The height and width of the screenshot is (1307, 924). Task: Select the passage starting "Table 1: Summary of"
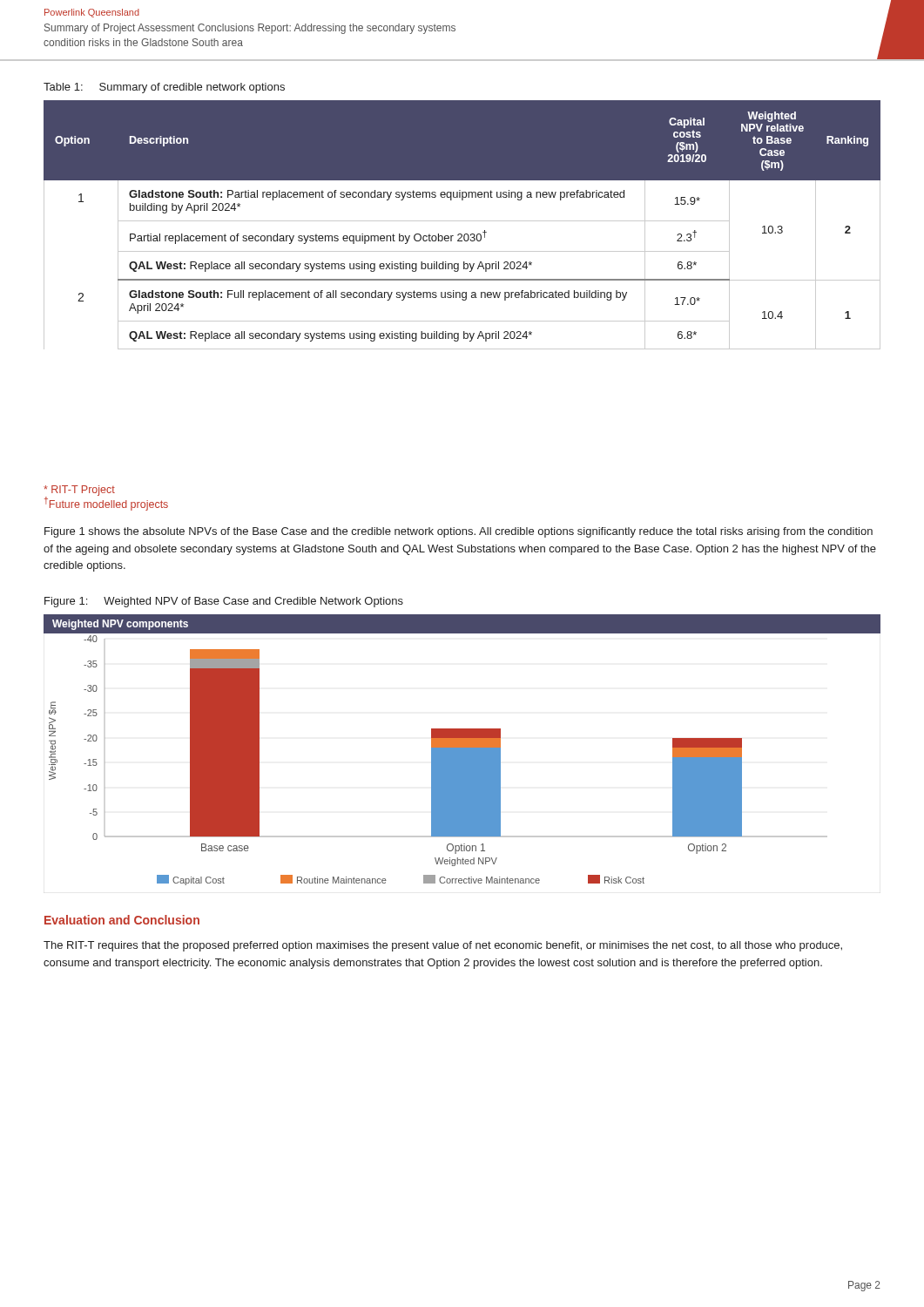click(x=164, y=87)
